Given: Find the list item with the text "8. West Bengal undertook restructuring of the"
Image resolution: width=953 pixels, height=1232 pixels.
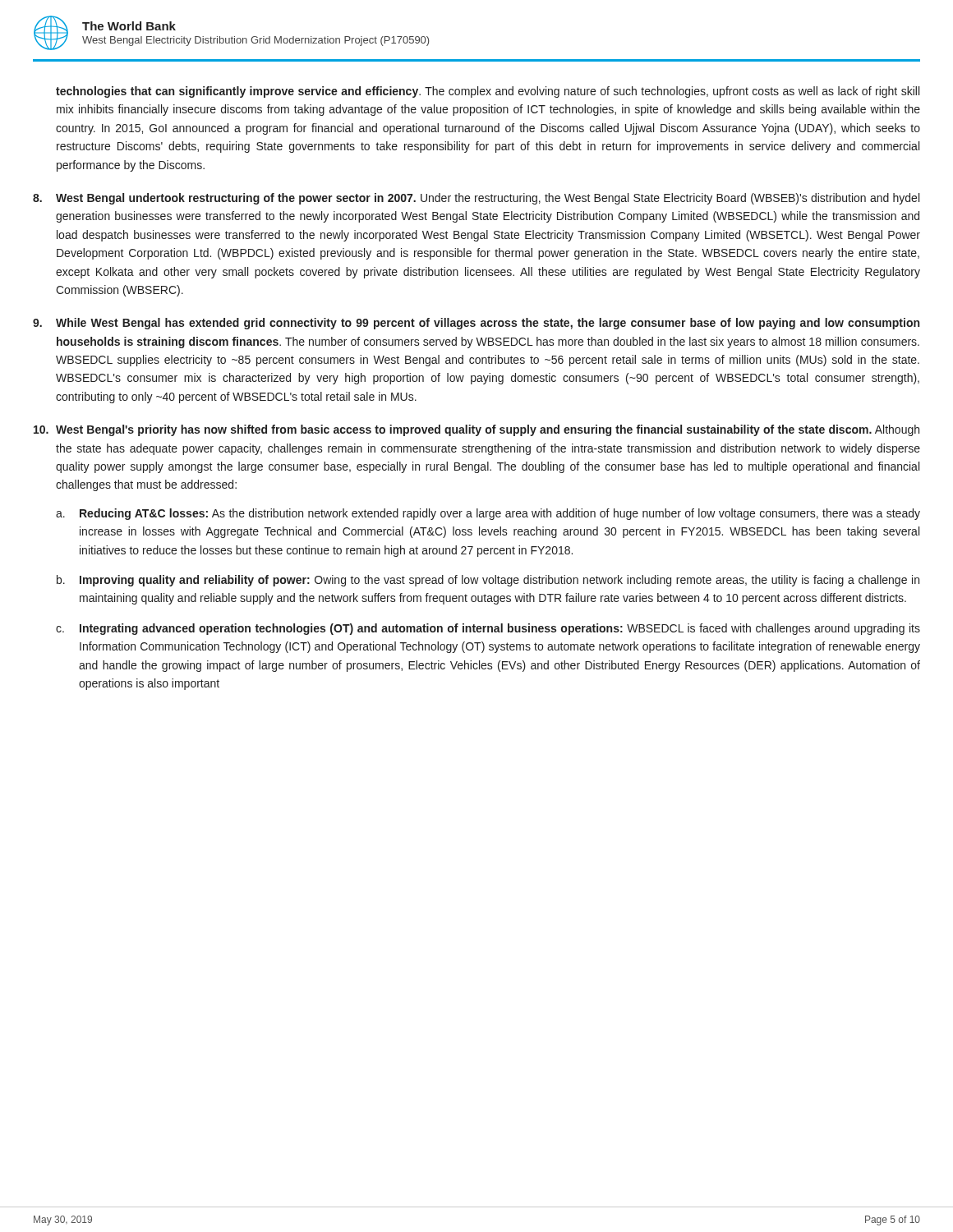Looking at the screenshot, I should [476, 244].
